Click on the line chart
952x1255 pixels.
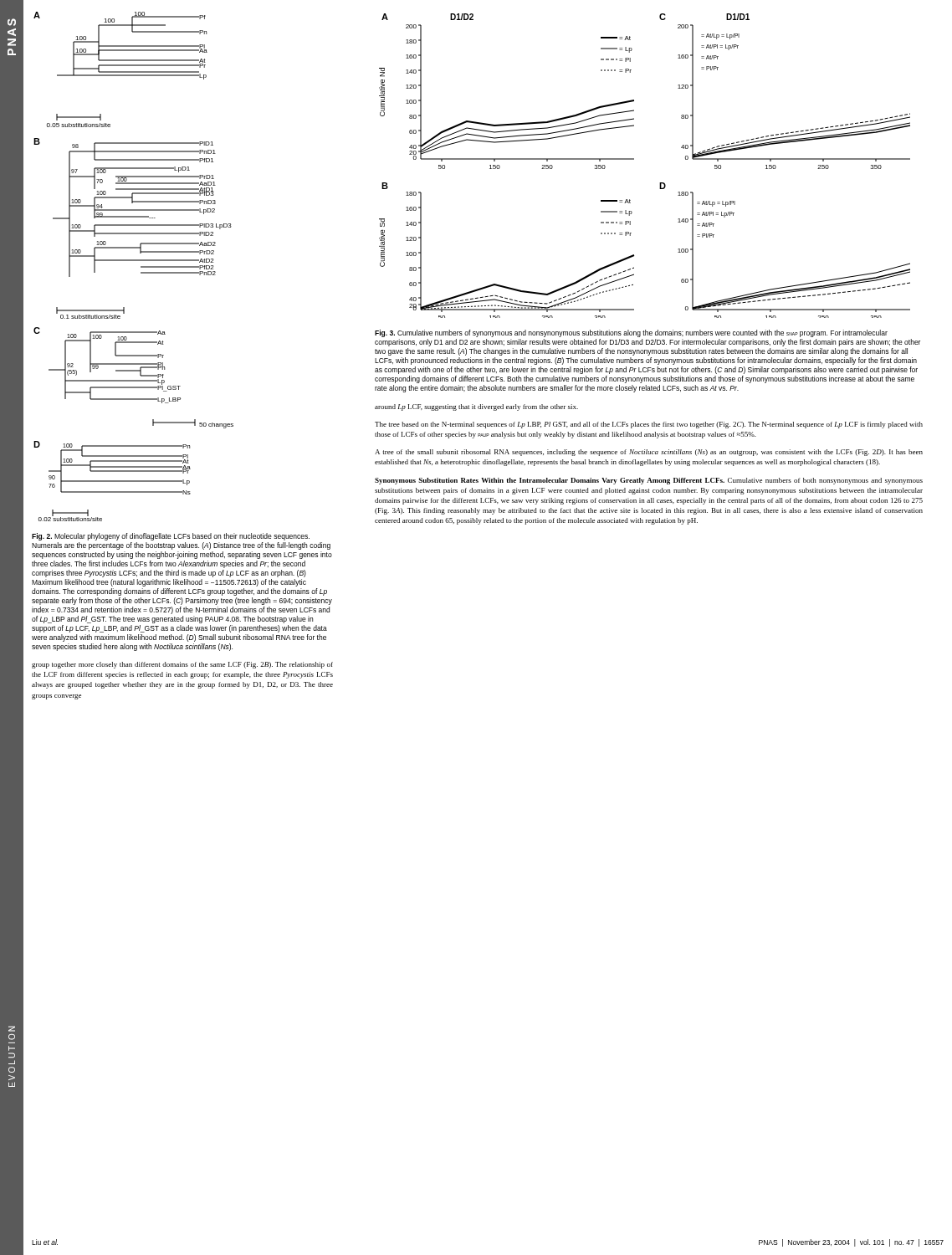click(x=651, y=165)
